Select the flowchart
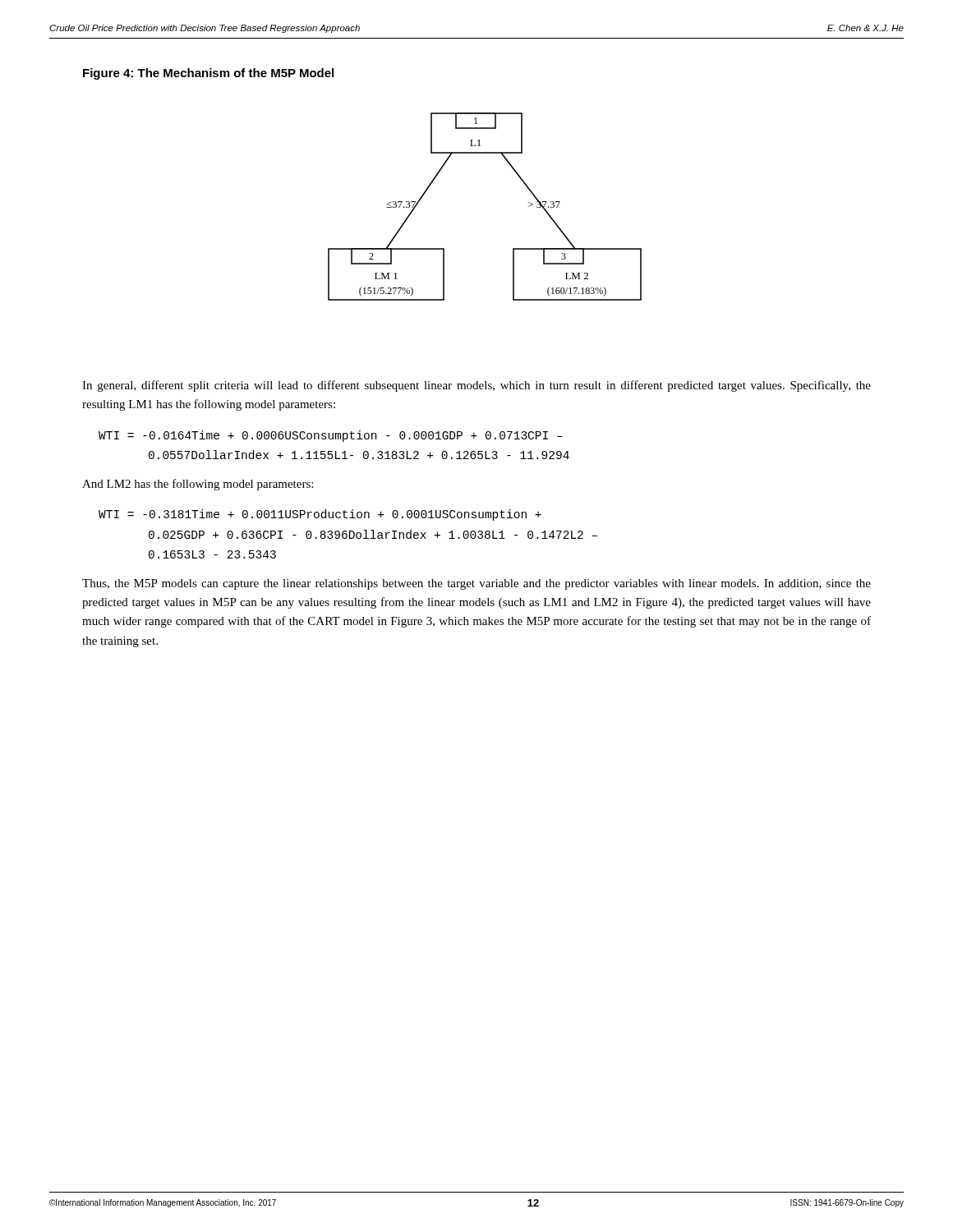 476,228
